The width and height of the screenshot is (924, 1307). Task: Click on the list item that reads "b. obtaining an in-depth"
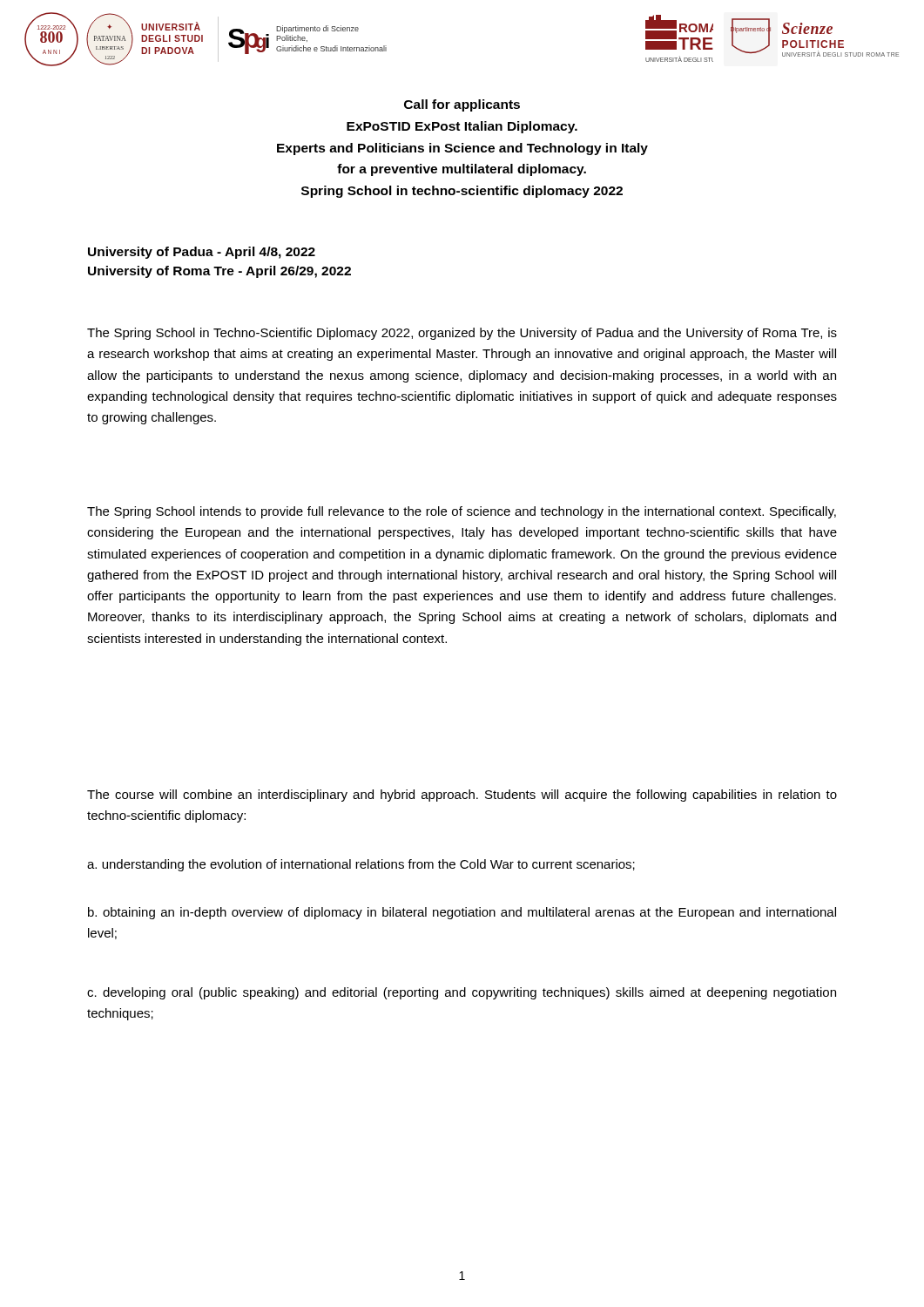pos(462,922)
